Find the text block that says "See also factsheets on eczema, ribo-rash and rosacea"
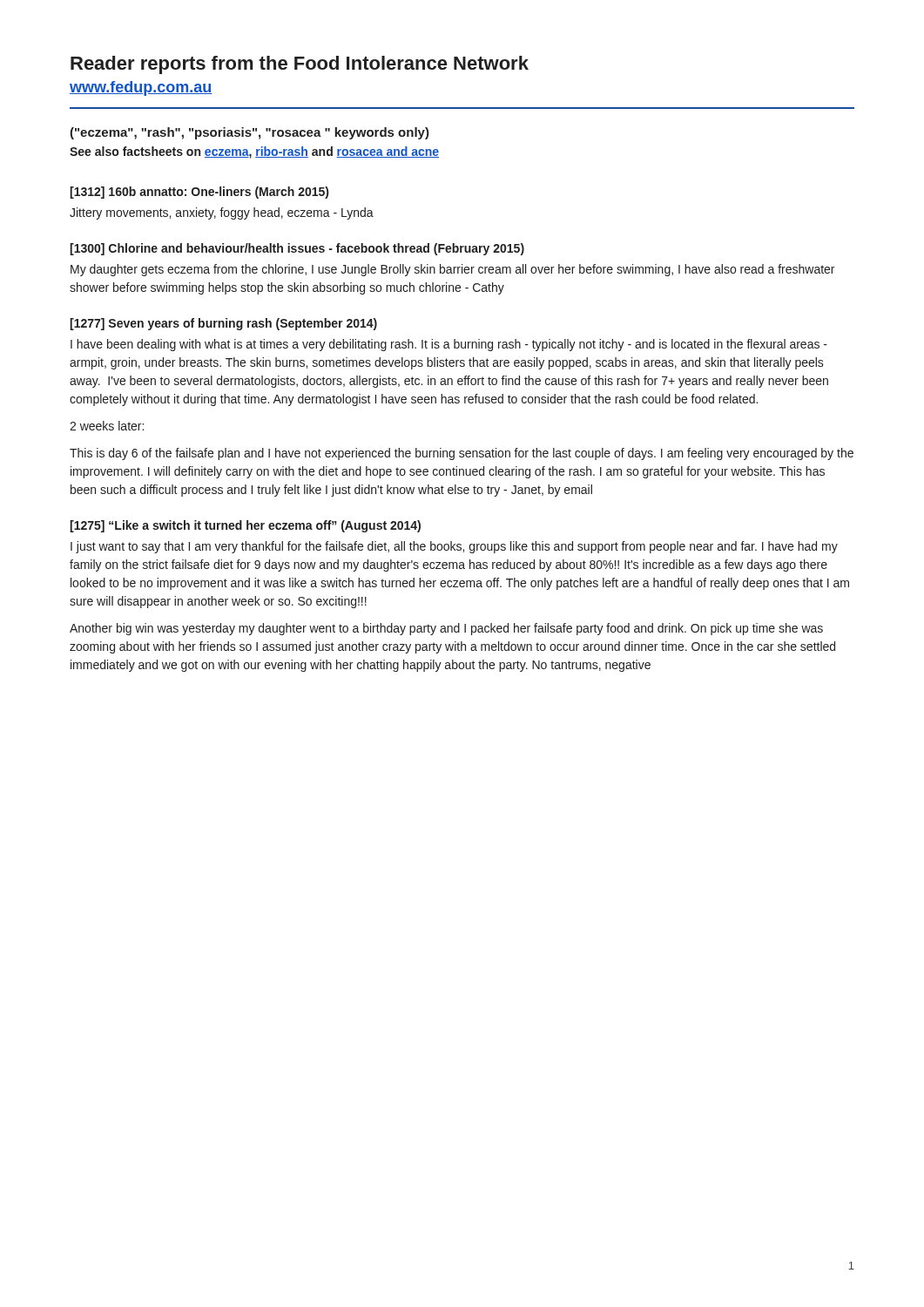This screenshot has height=1307, width=924. [x=254, y=152]
